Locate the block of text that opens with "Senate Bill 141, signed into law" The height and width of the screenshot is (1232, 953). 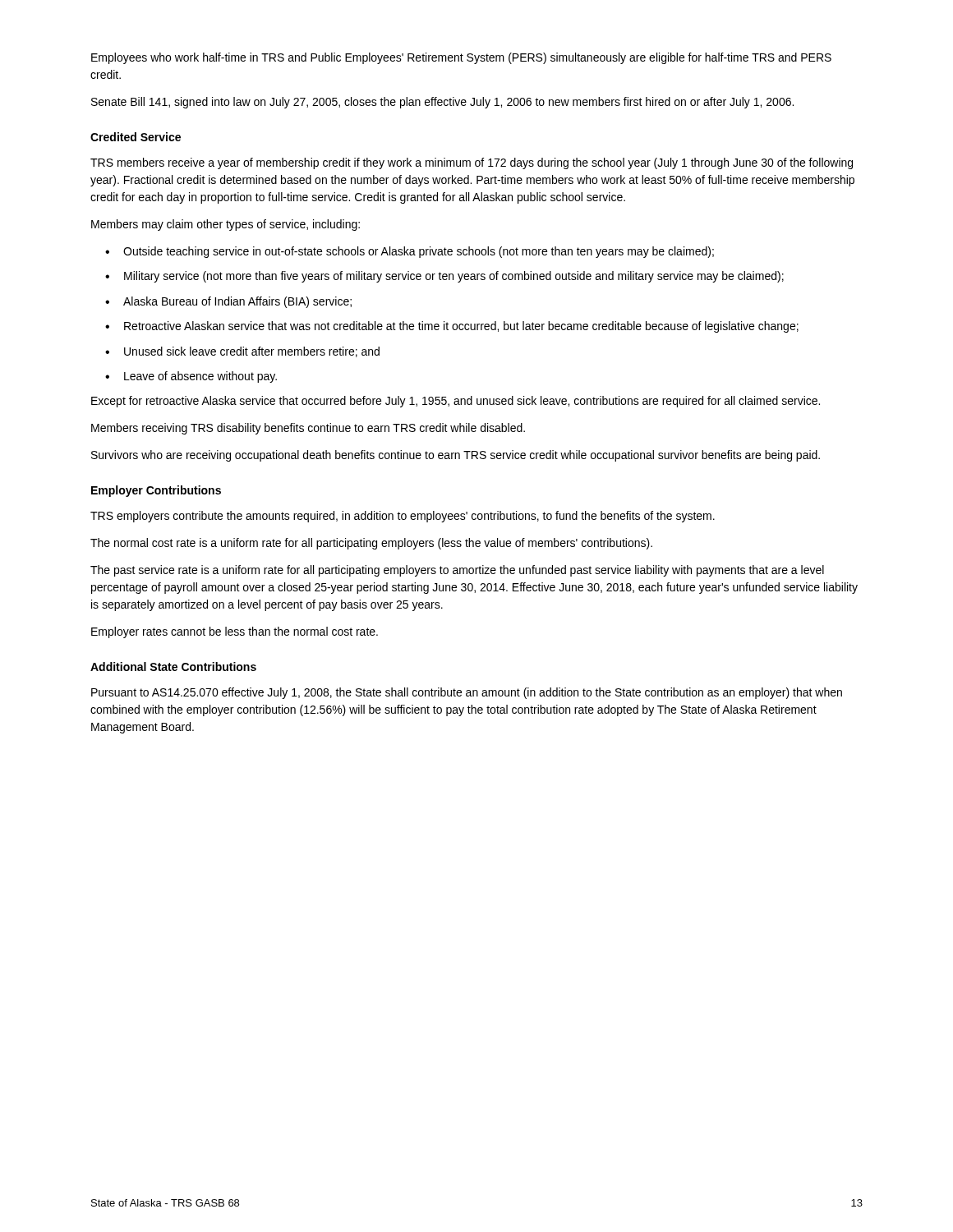(443, 102)
